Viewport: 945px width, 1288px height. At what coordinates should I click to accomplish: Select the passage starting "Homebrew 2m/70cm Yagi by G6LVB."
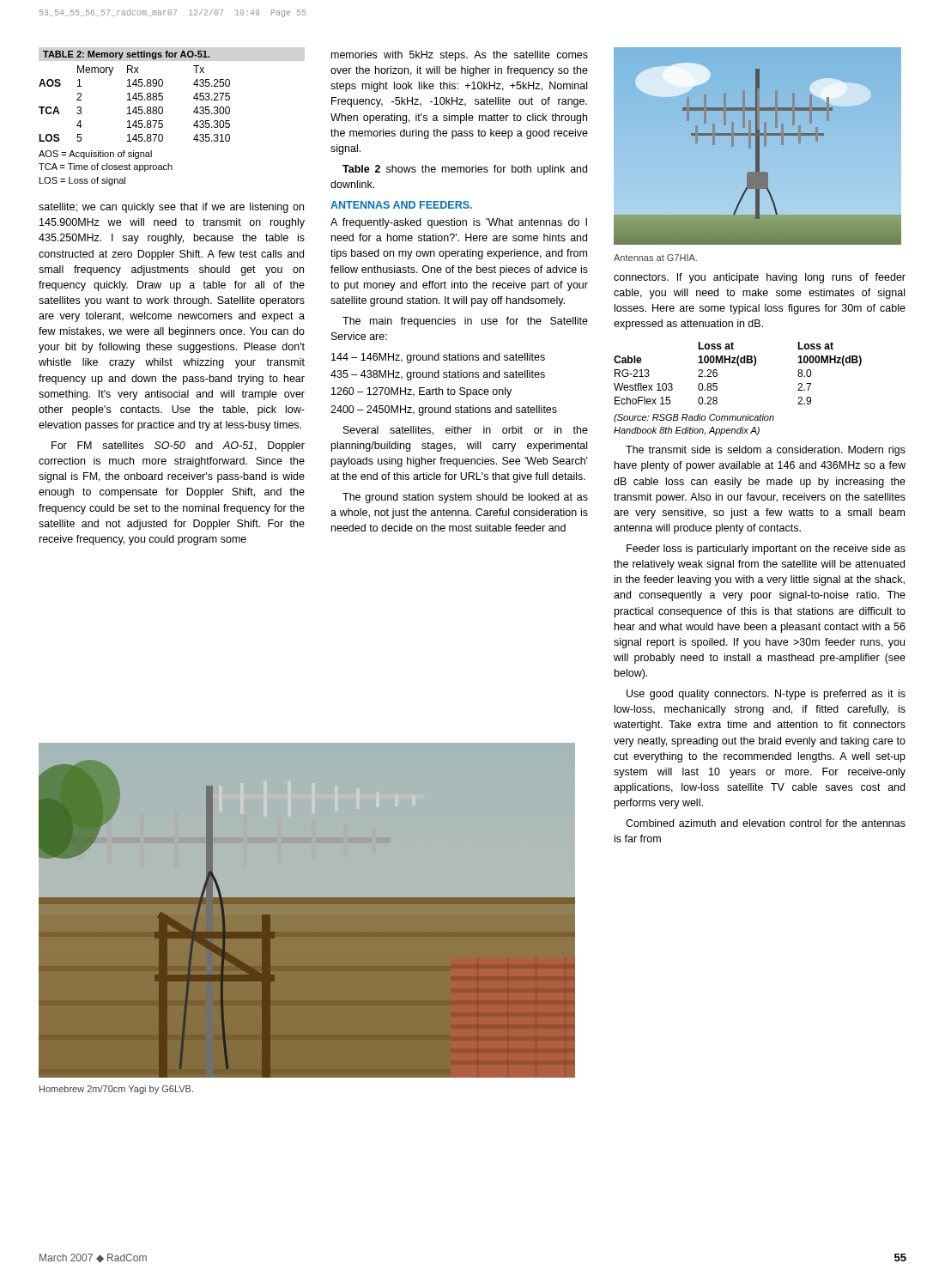(116, 1089)
